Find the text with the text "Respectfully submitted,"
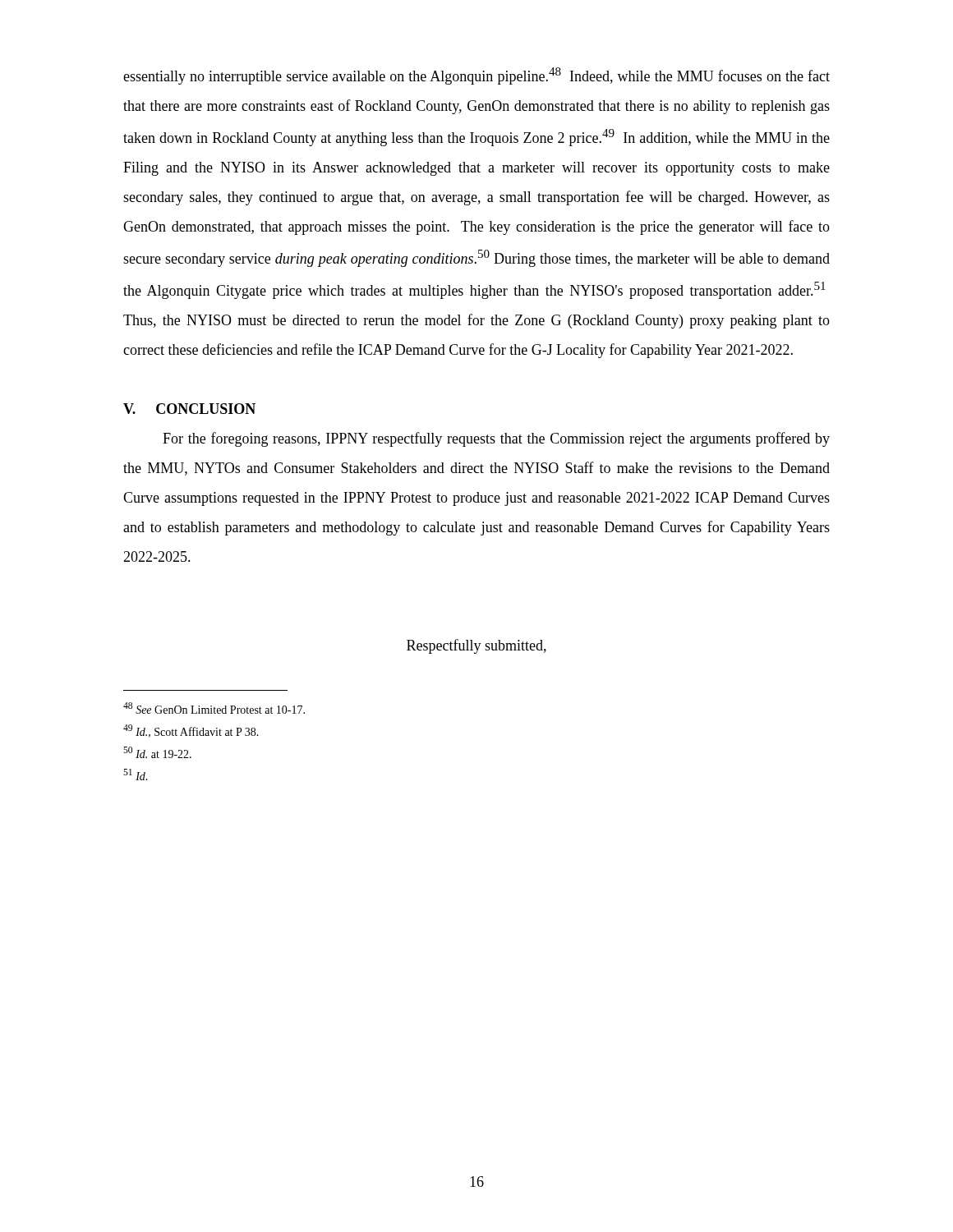Screen dimensions: 1232x953 click(x=476, y=646)
